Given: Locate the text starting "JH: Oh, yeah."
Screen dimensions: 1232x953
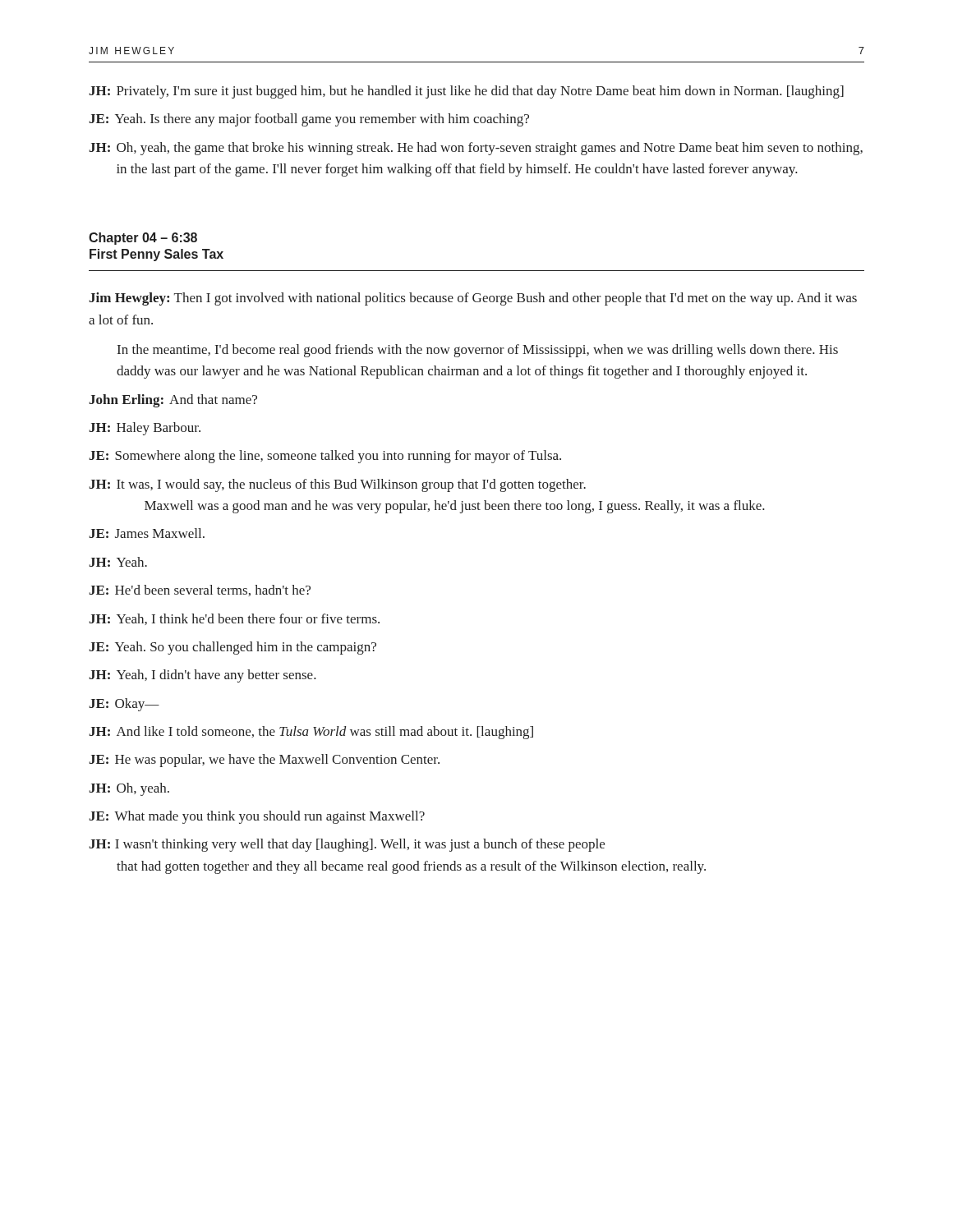Looking at the screenshot, I should coord(129,789).
